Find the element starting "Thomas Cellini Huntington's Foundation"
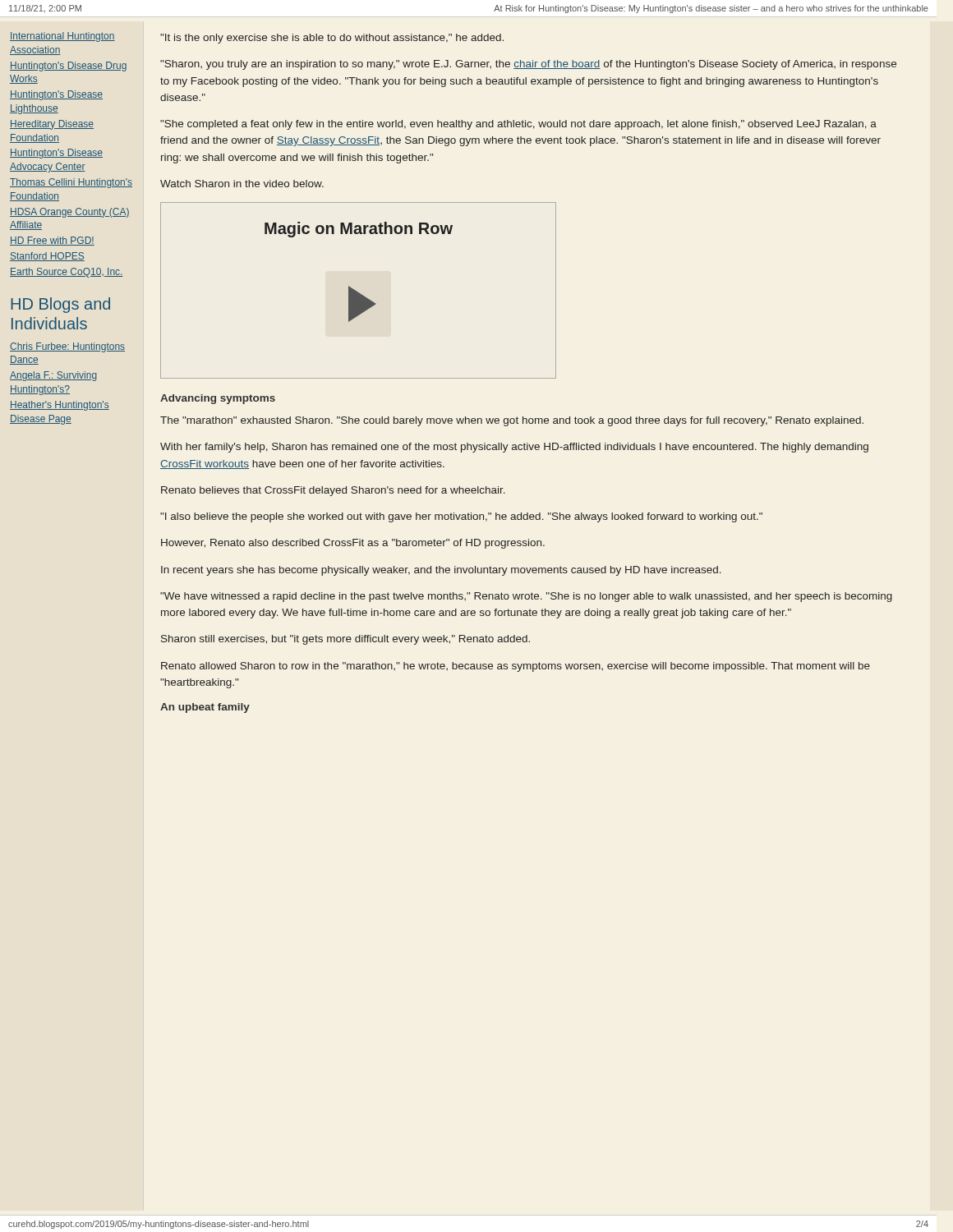Screen dimensions: 1232x953 click(72, 189)
